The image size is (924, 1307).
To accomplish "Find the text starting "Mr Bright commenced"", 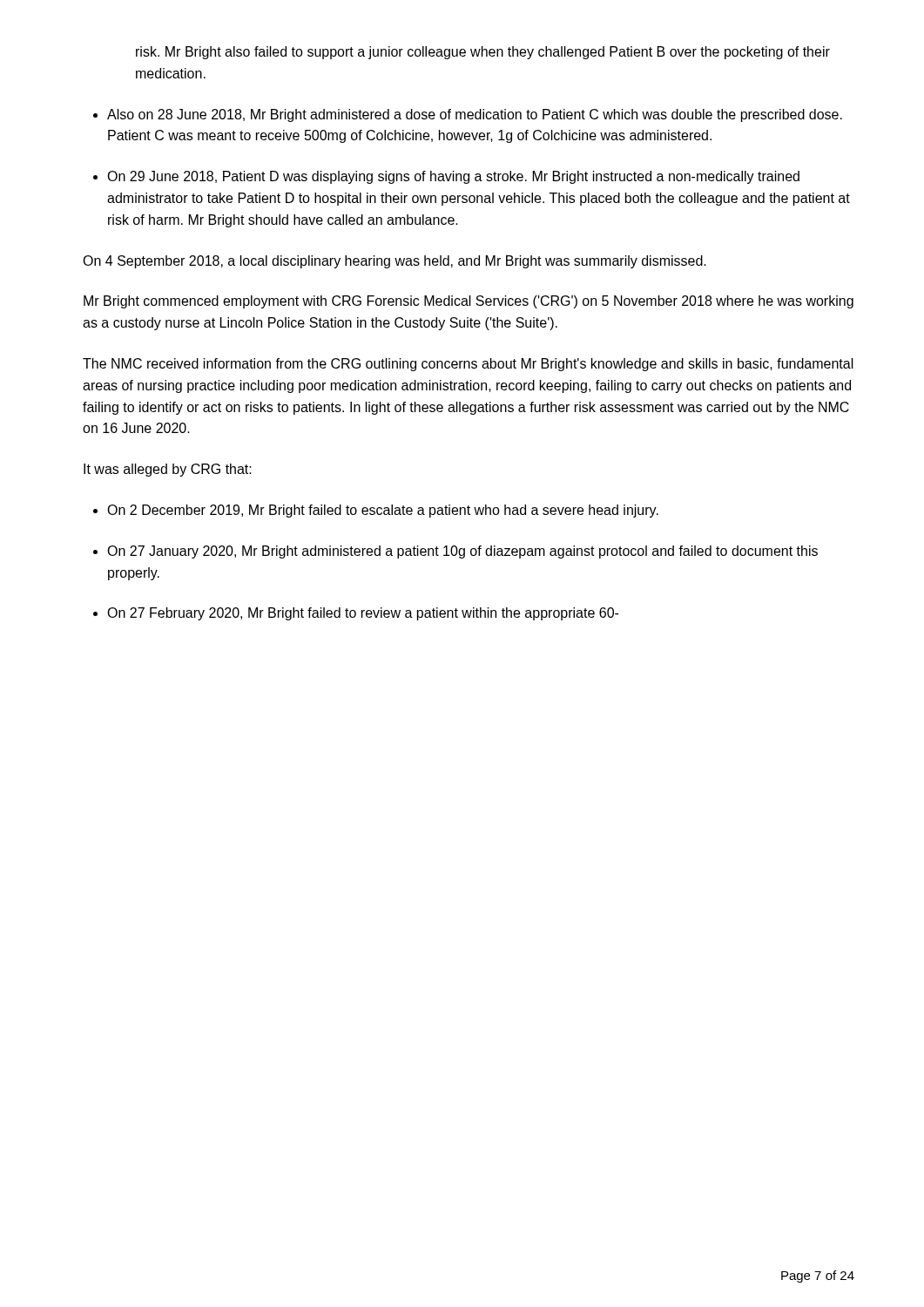I will coord(469,313).
